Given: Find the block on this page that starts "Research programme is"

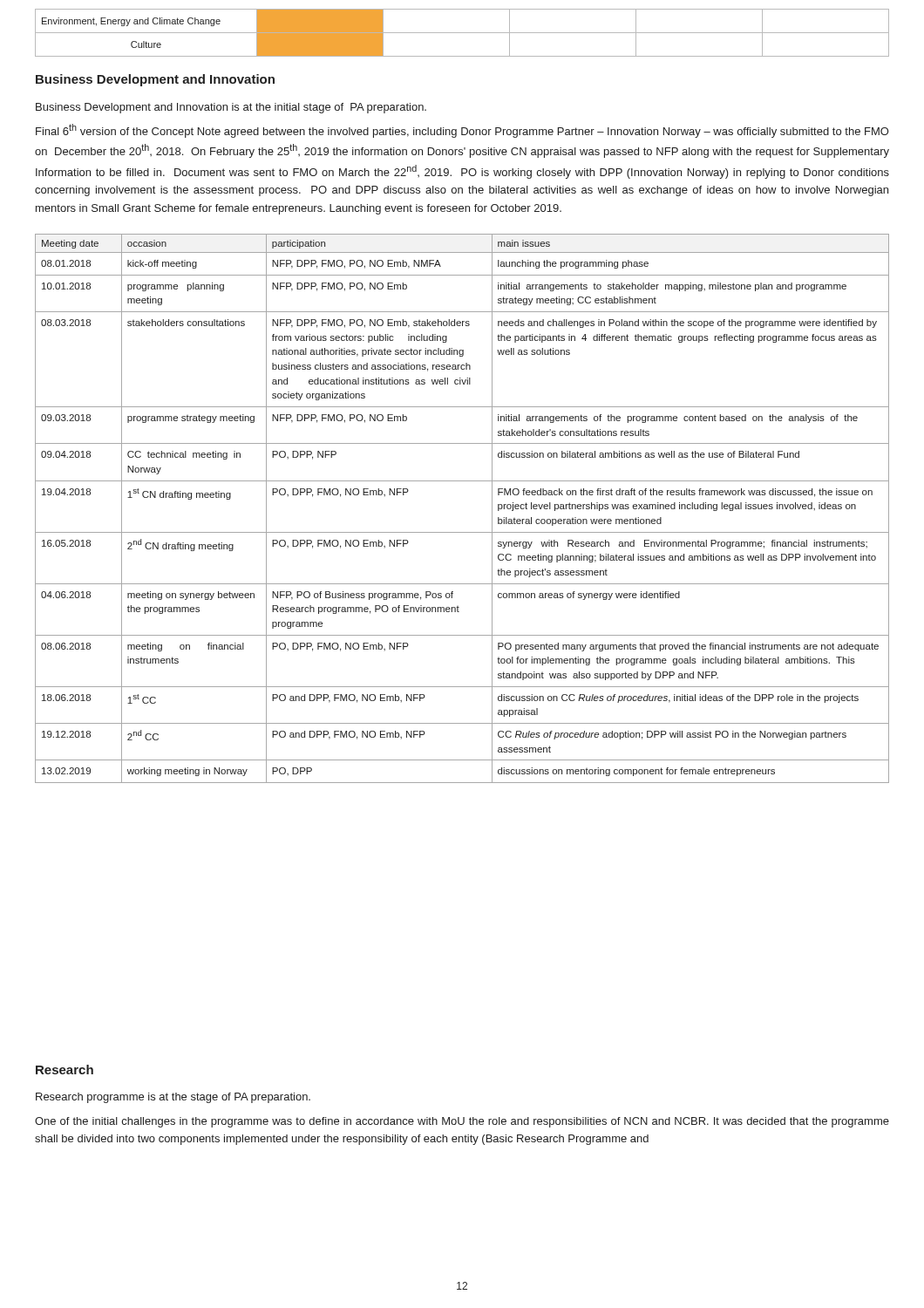Looking at the screenshot, I should coord(173,1096).
